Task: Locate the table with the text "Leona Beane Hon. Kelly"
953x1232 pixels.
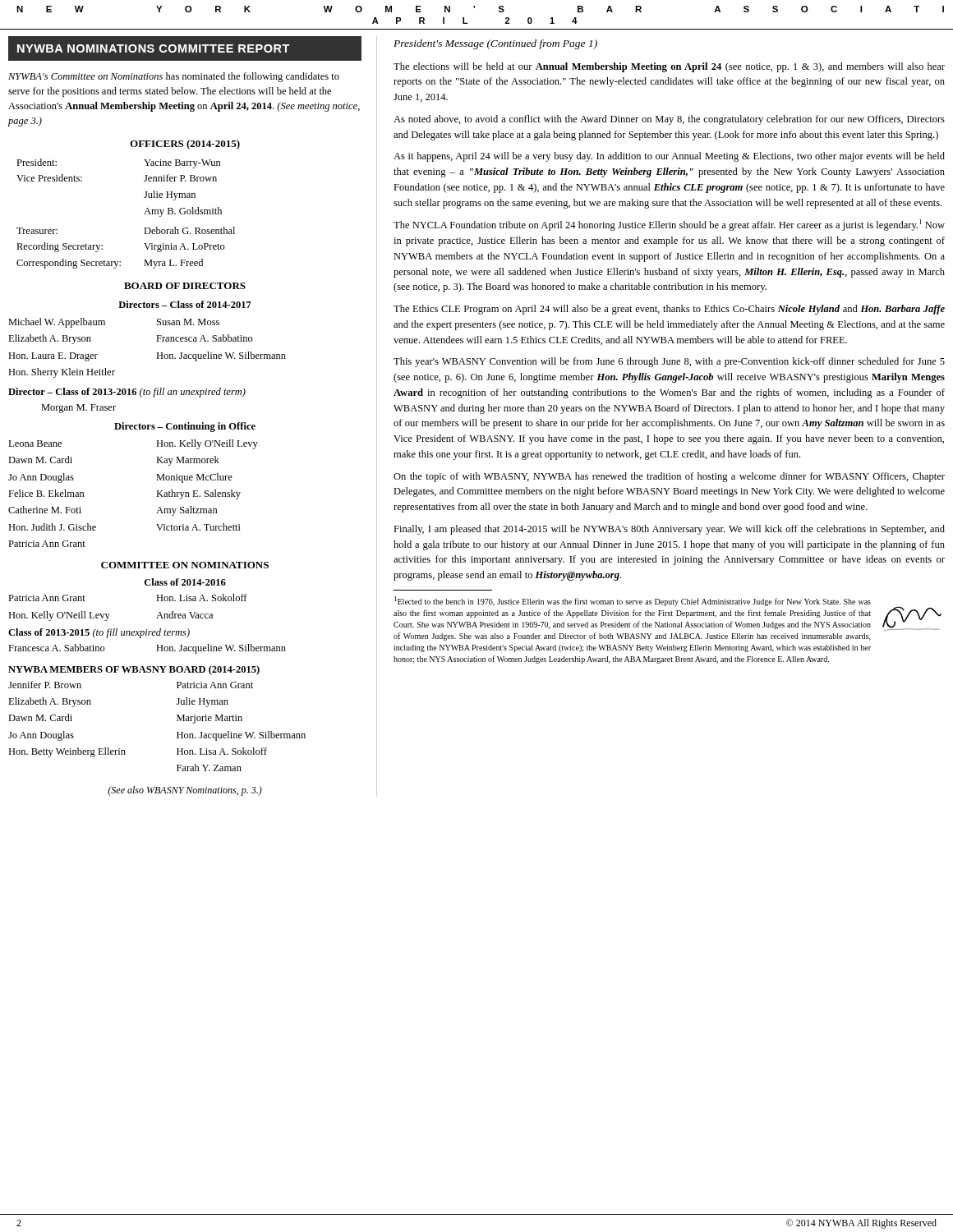Action: [185, 494]
